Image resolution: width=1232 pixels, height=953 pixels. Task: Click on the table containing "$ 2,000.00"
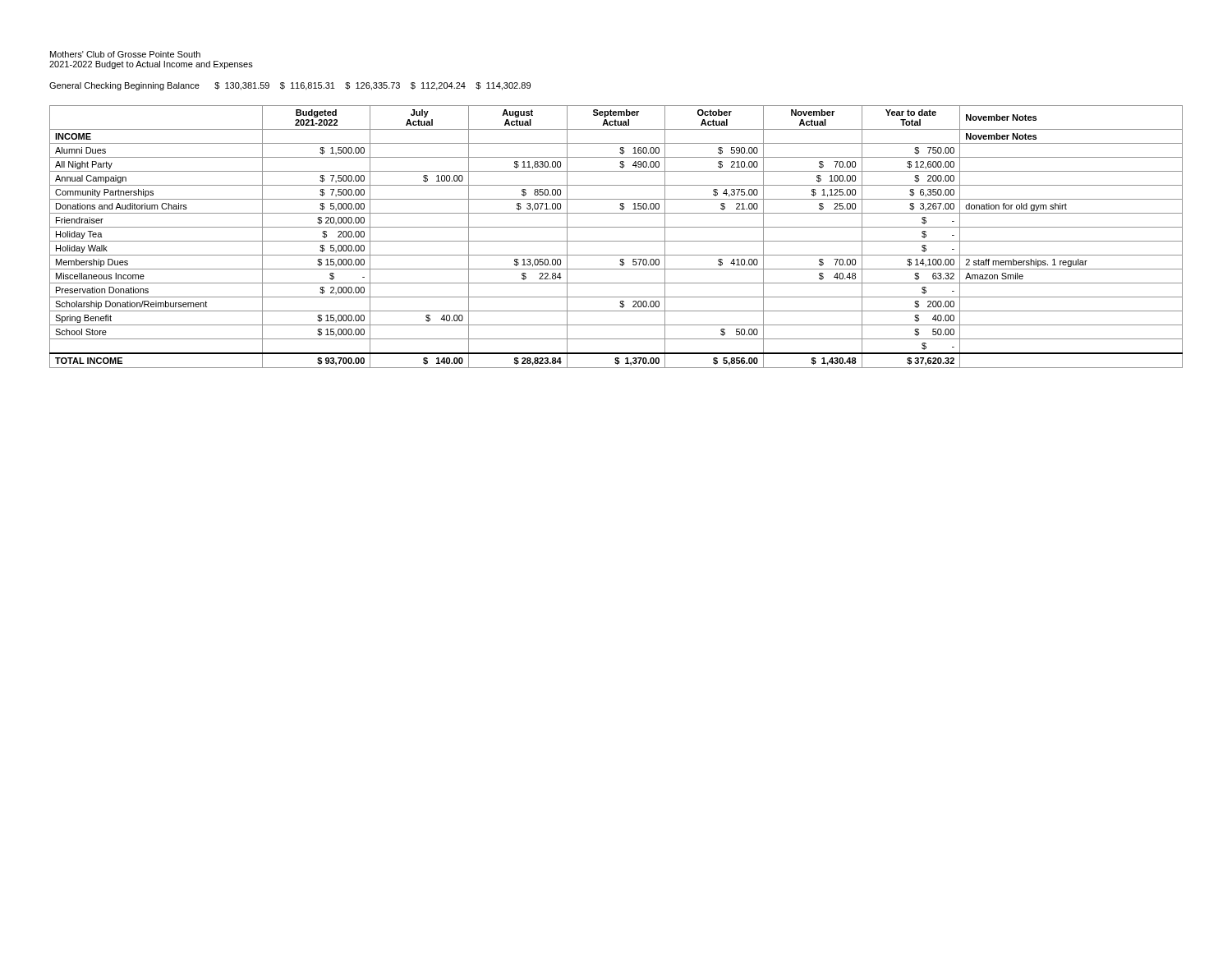coord(616,237)
